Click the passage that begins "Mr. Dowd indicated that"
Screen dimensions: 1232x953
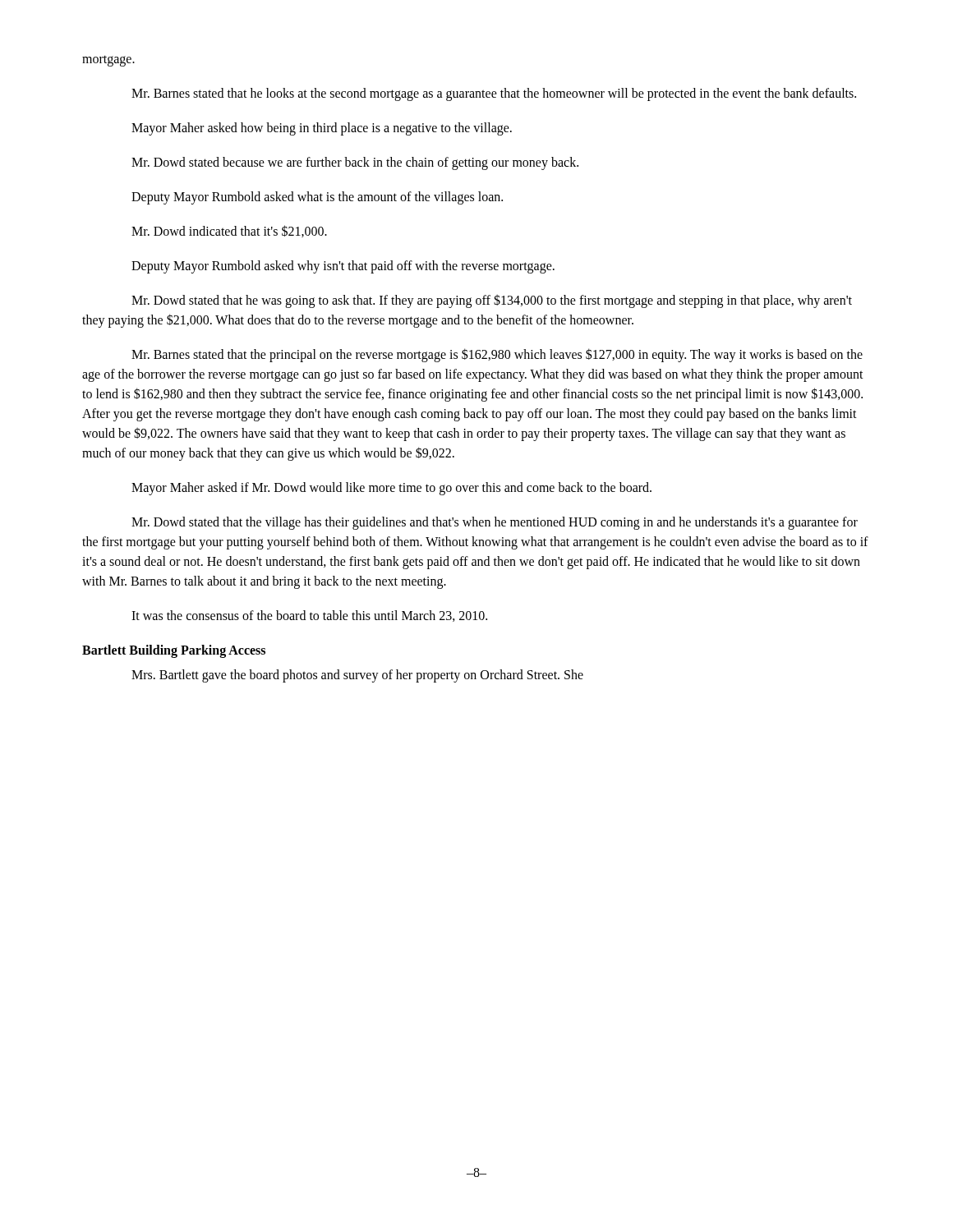tap(229, 231)
